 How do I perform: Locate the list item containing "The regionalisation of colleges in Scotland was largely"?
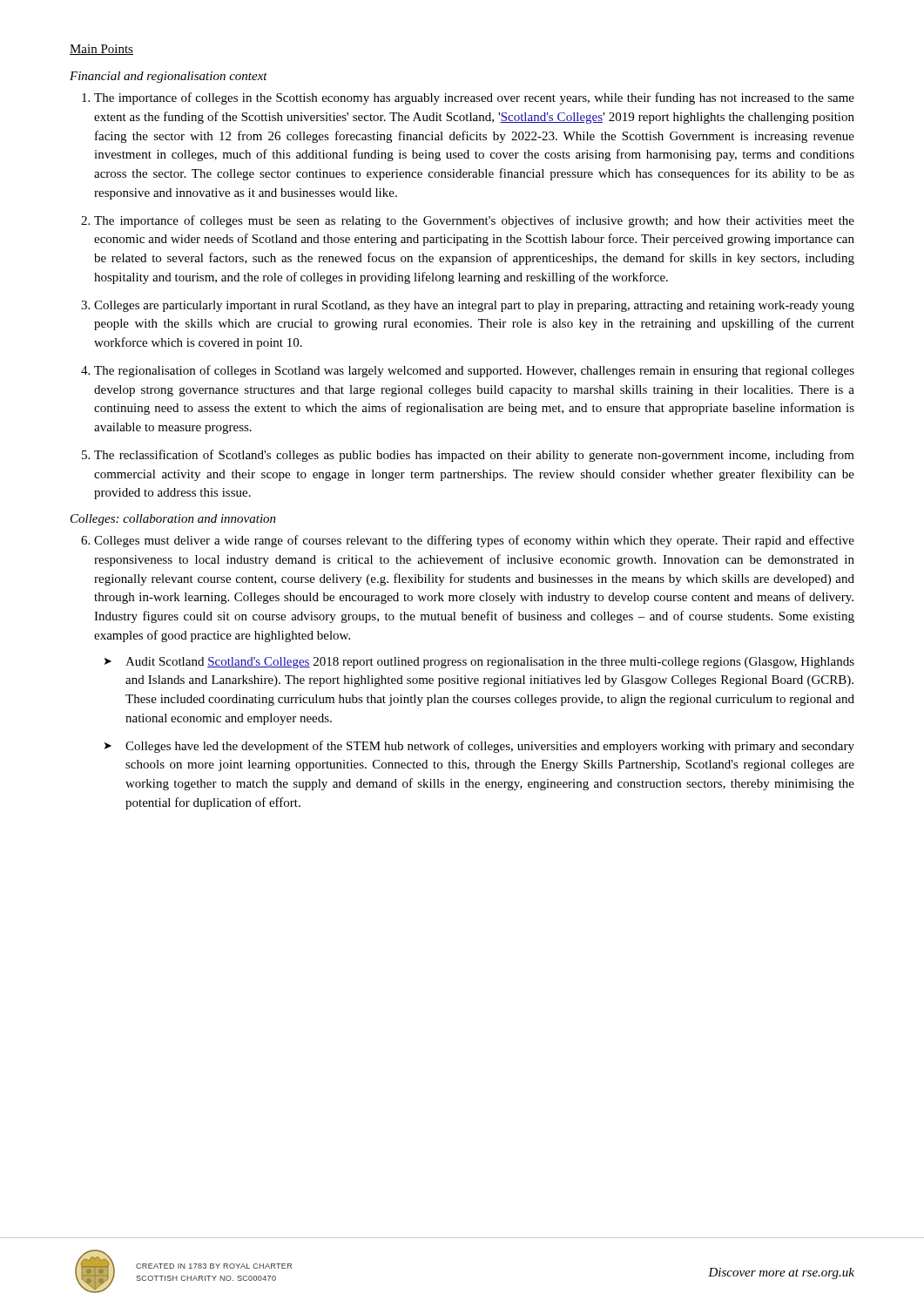(474, 399)
